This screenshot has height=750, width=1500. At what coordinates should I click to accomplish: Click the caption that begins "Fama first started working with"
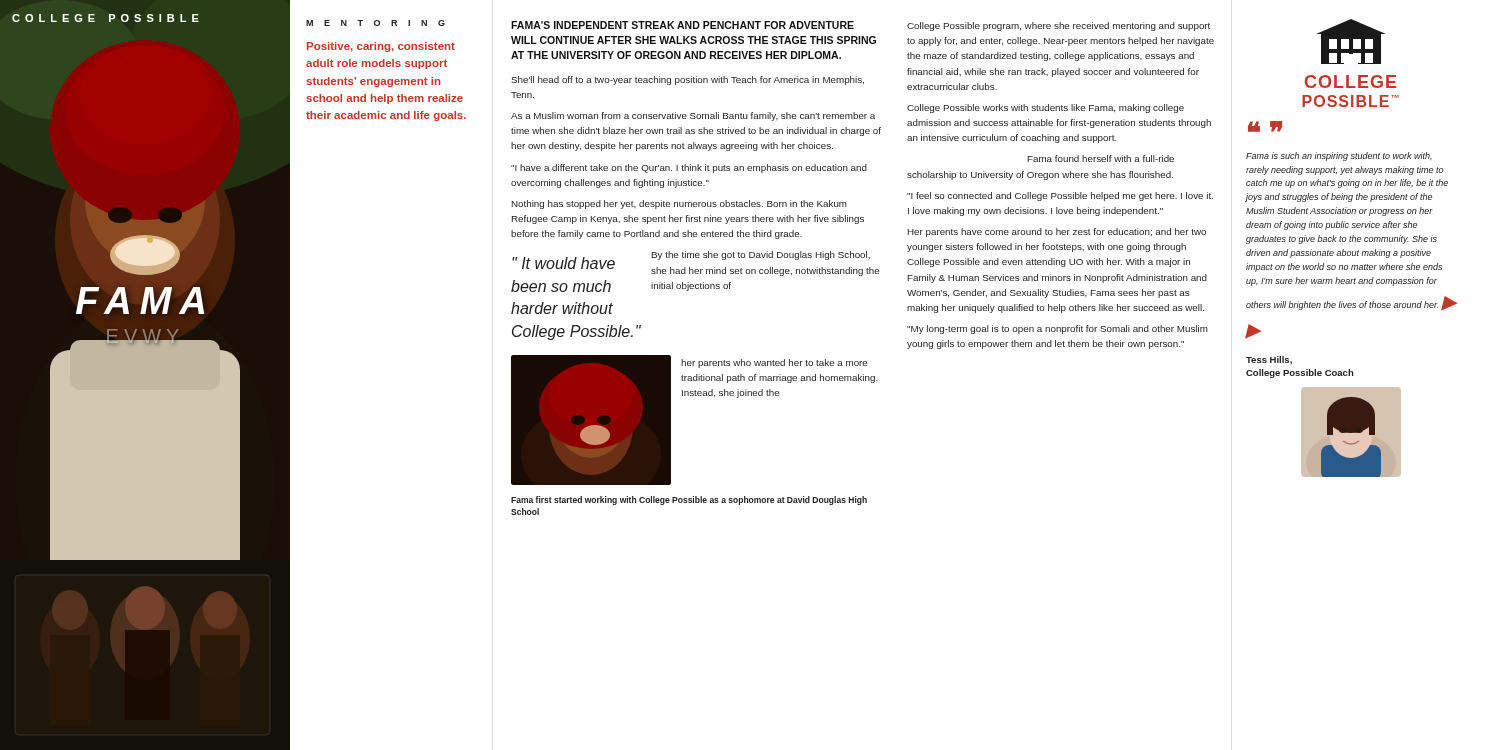point(689,506)
